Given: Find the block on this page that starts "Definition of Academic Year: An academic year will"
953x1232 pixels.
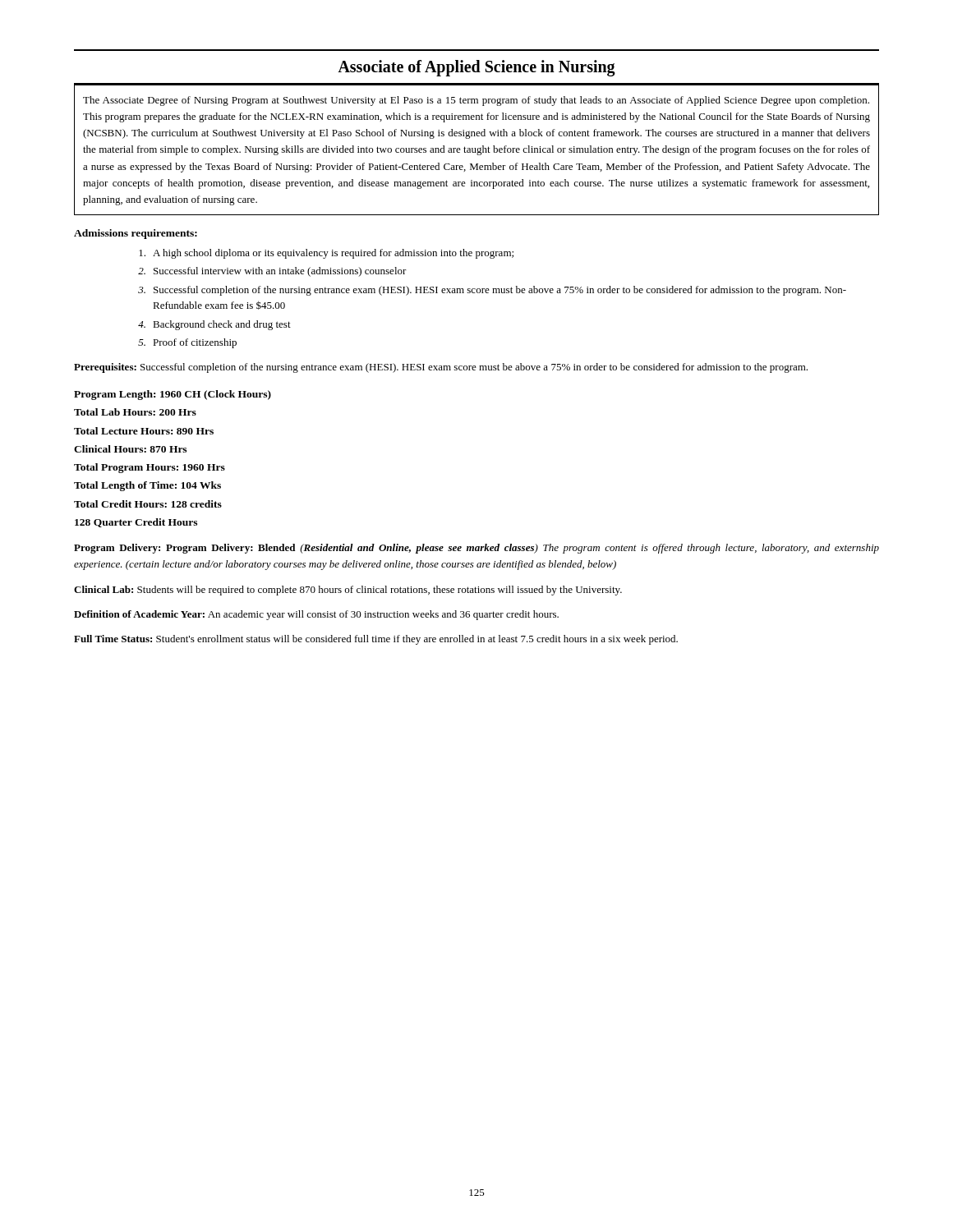Looking at the screenshot, I should 317,614.
